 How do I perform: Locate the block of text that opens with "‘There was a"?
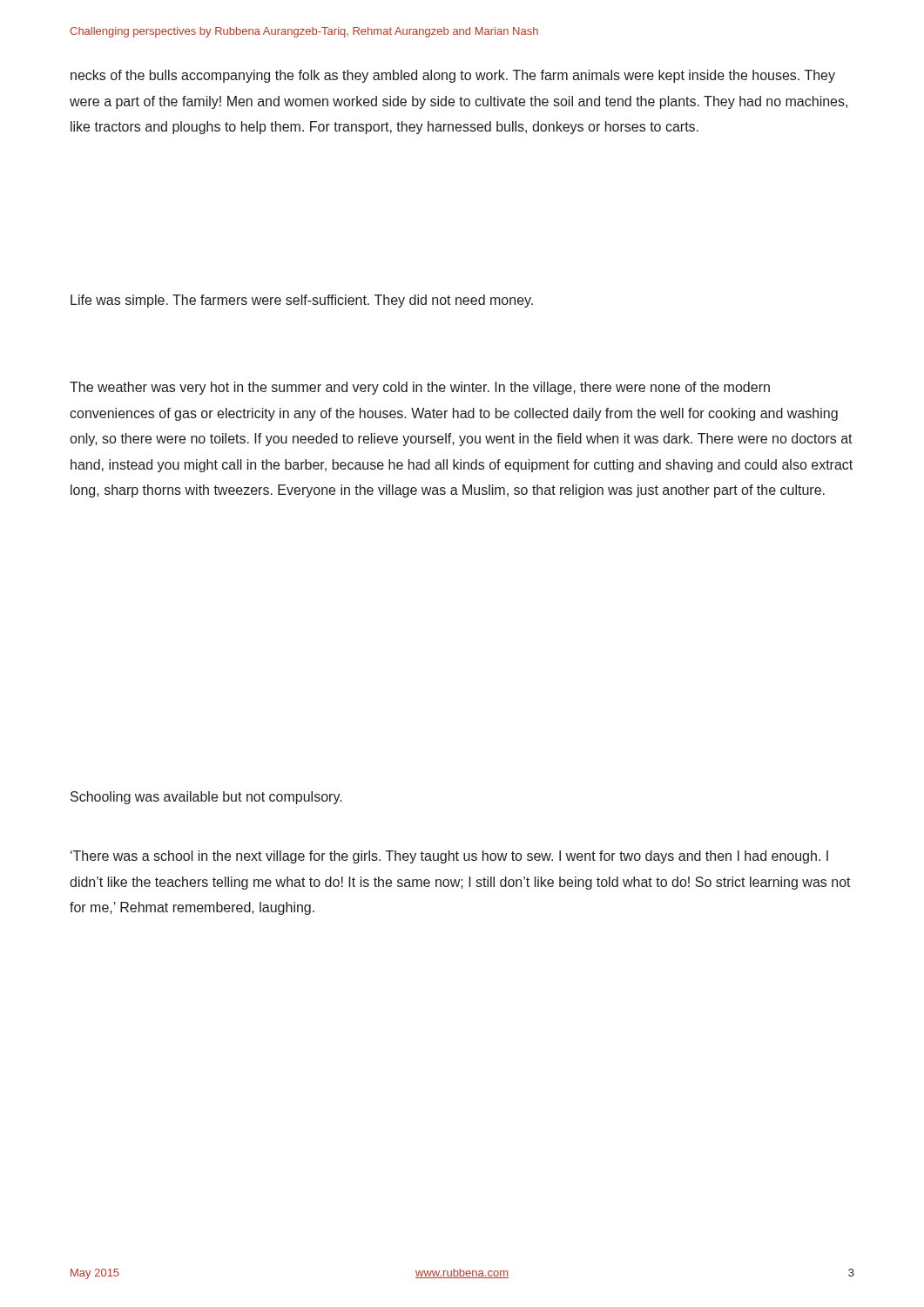(460, 882)
